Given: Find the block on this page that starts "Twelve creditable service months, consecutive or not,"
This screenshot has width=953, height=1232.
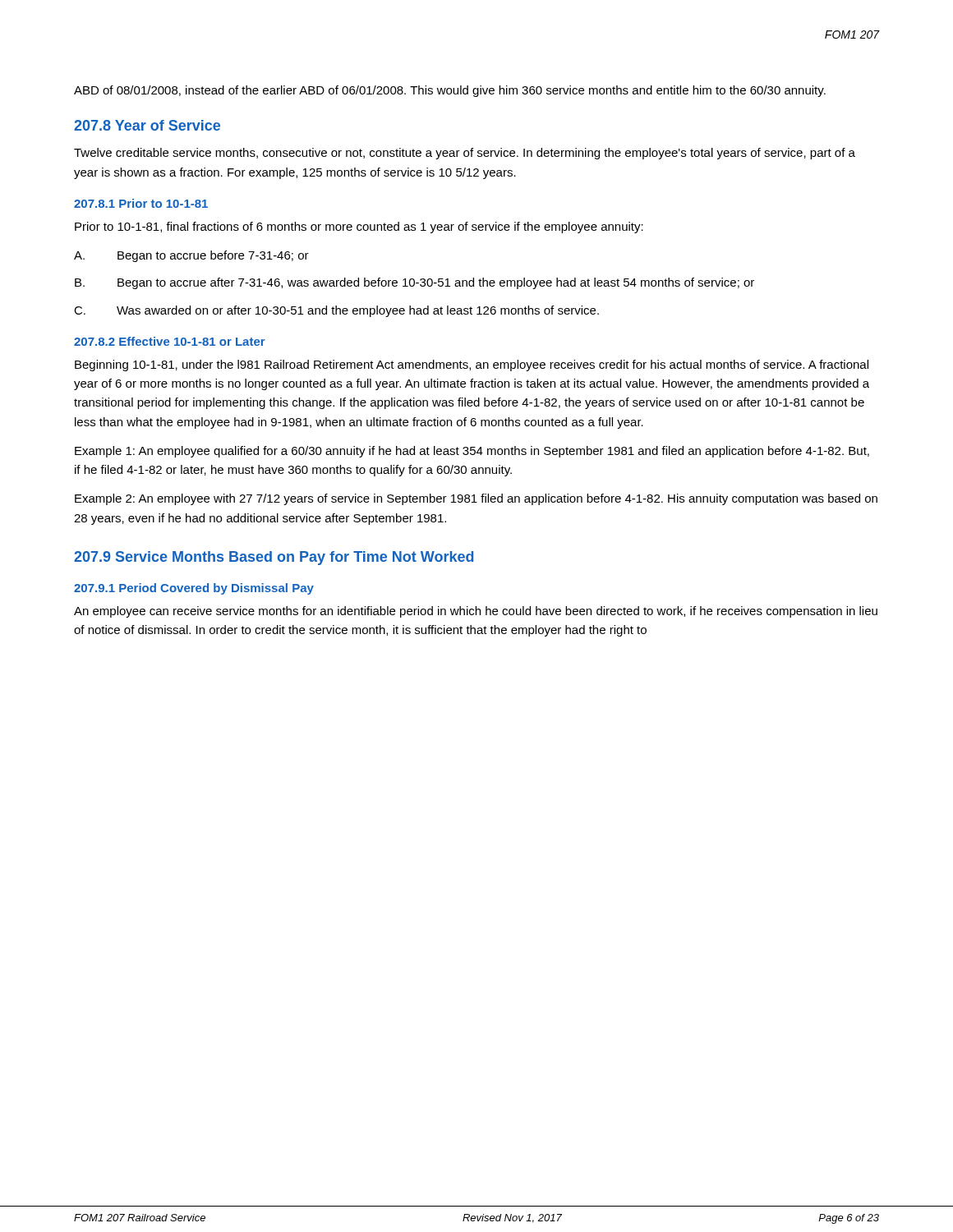Looking at the screenshot, I should click(465, 162).
